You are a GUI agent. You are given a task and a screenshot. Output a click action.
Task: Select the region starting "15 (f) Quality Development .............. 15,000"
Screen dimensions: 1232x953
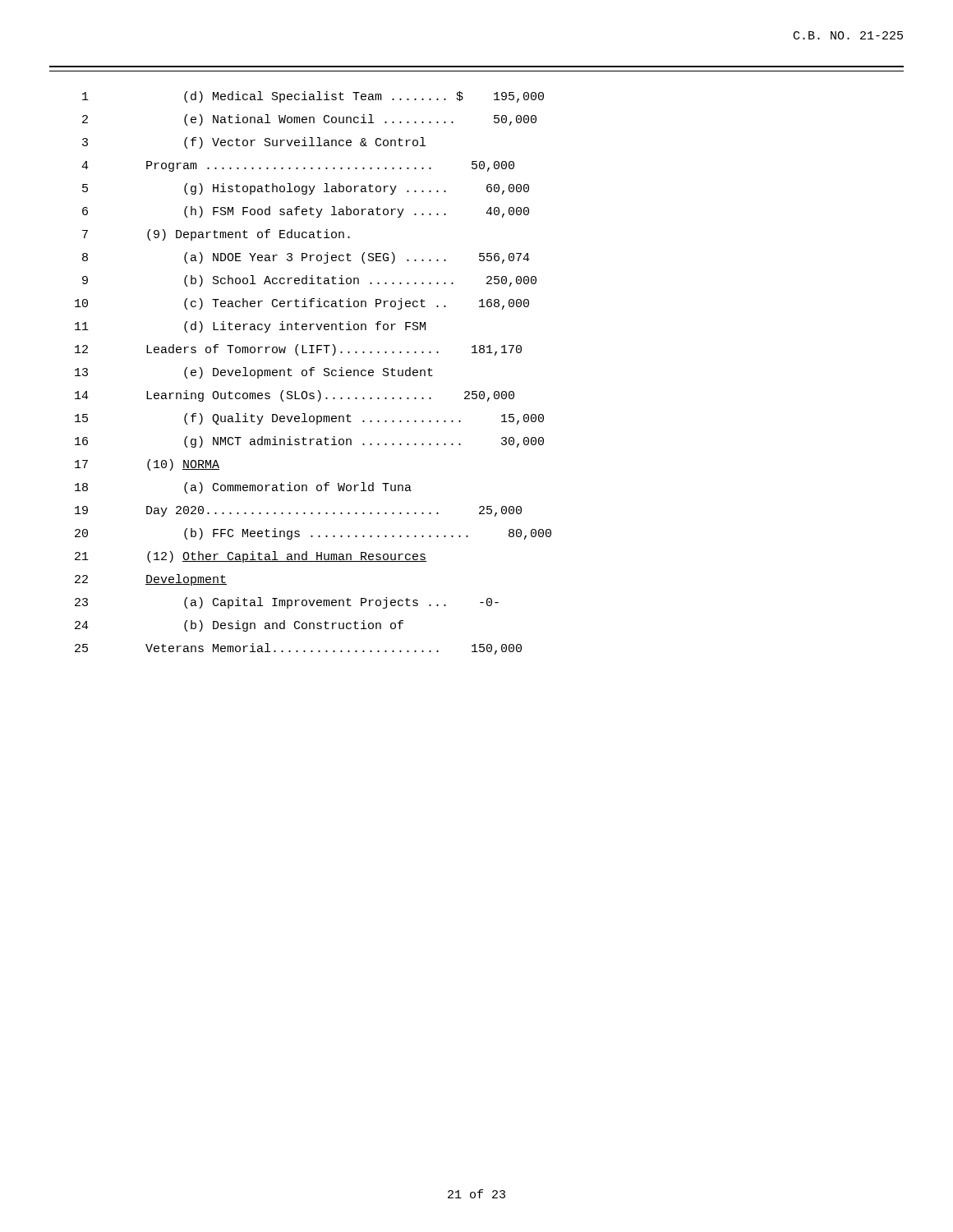point(309,419)
